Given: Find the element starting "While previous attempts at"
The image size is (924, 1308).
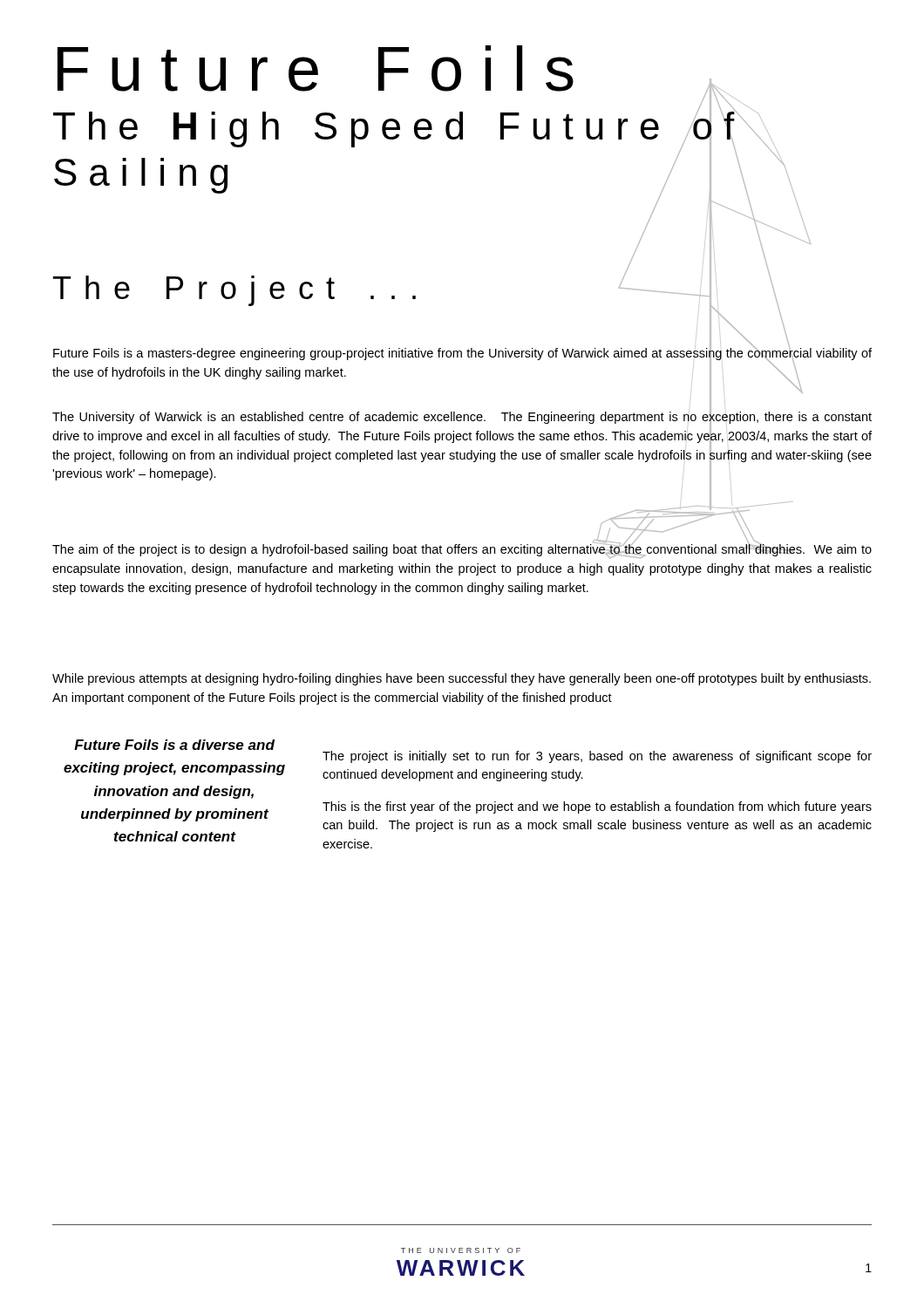Looking at the screenshot, I should (462, 688).
